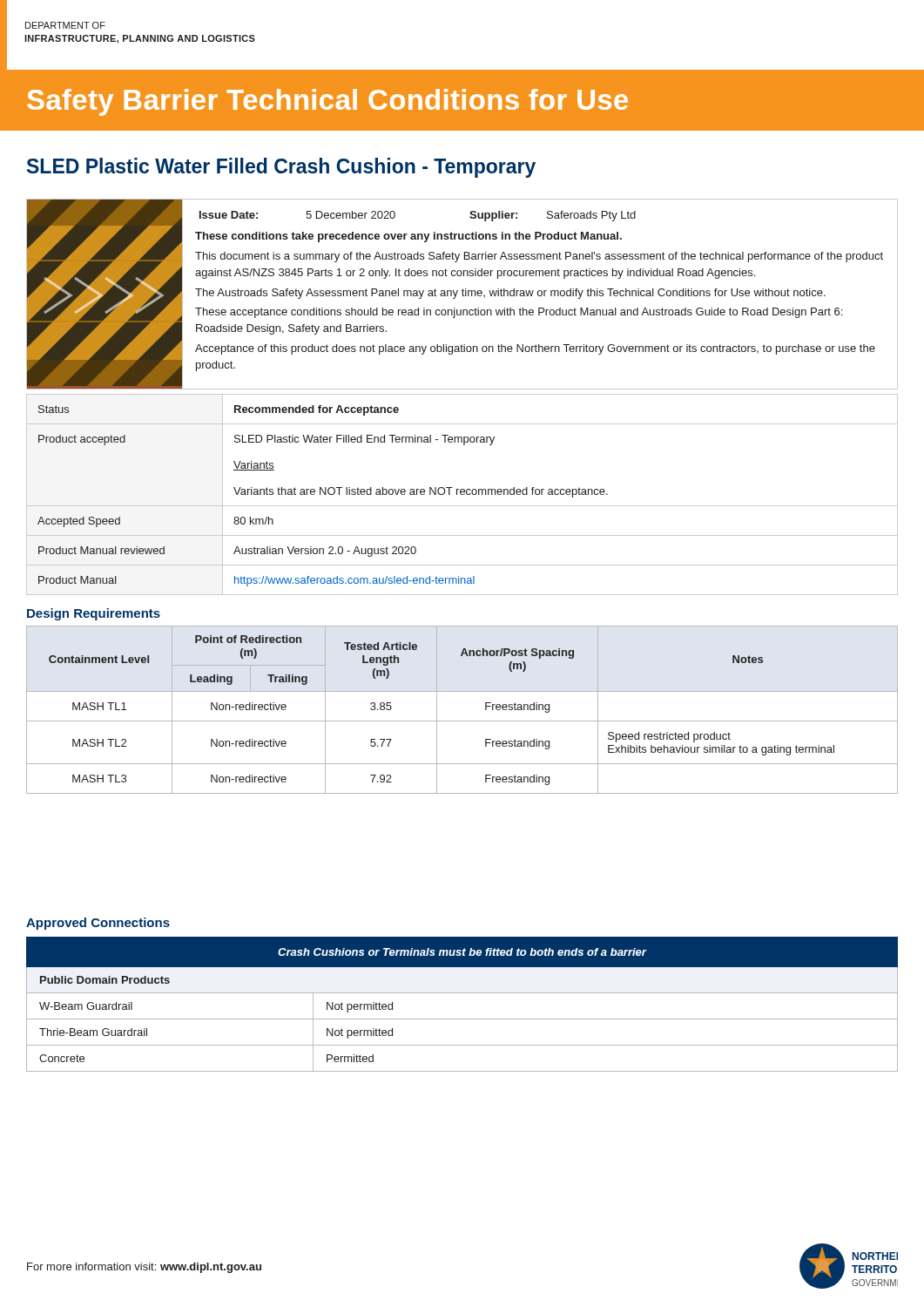
Task: Select the section header with the text "SLED Plastic Water Filled"
Action: (281, 167)
